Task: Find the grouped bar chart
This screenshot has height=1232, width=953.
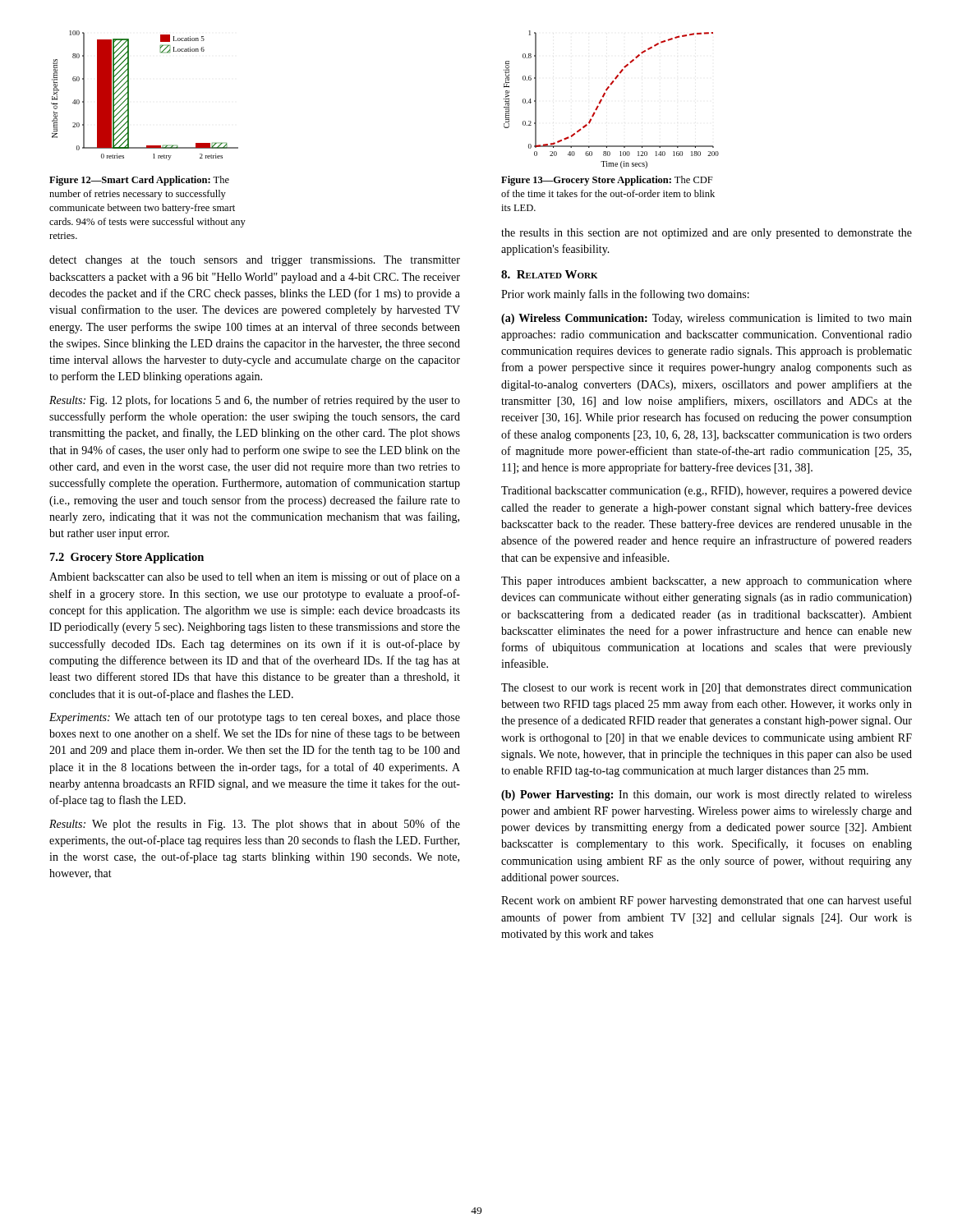Action: [148, 98]
